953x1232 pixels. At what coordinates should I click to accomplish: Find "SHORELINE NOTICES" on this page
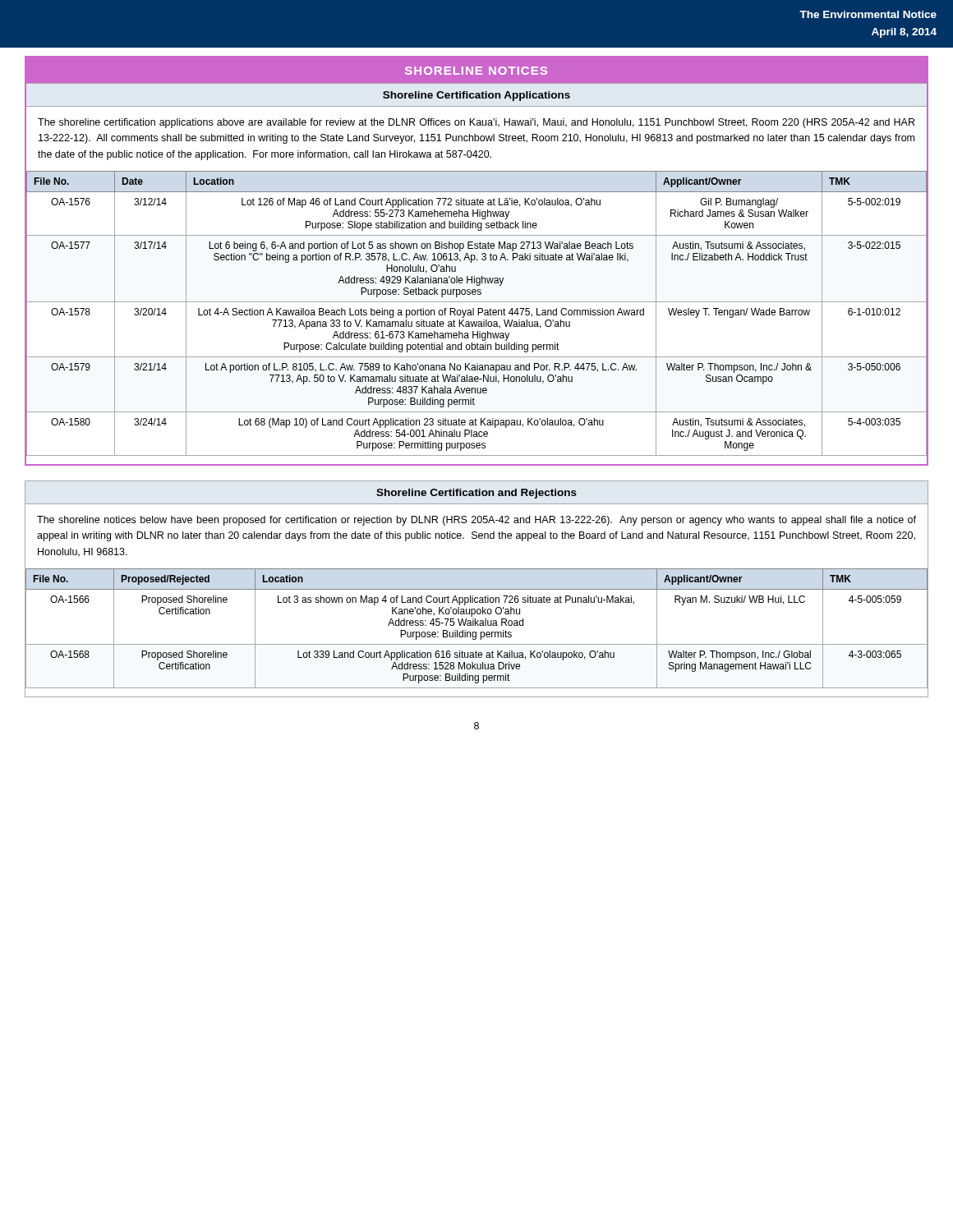click(x=476, y=70)
